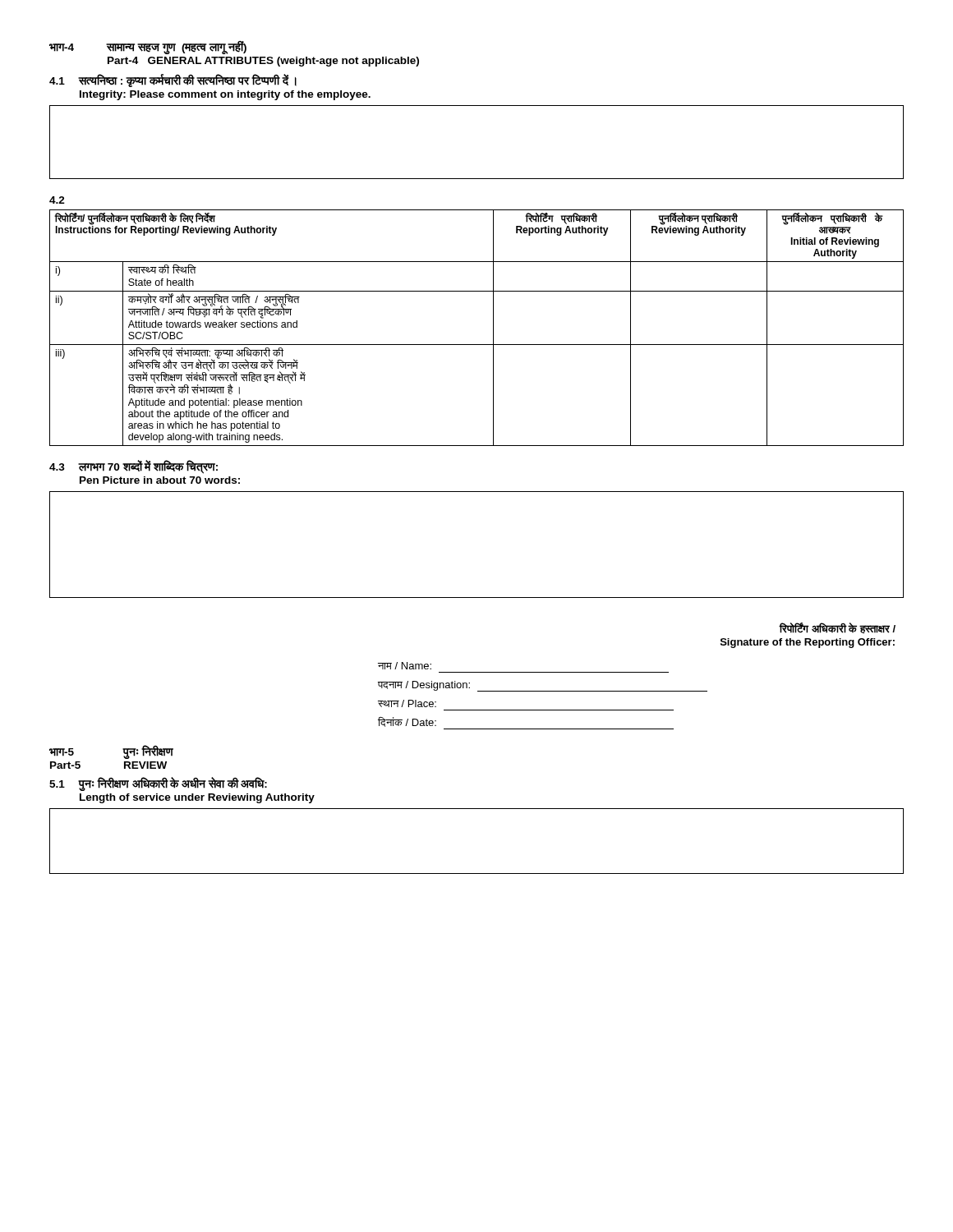Locate the text that reads "पदनाम / Designation:"
Image resolution: width=953 pixels, height=1232 pixels.
point(543,685)
